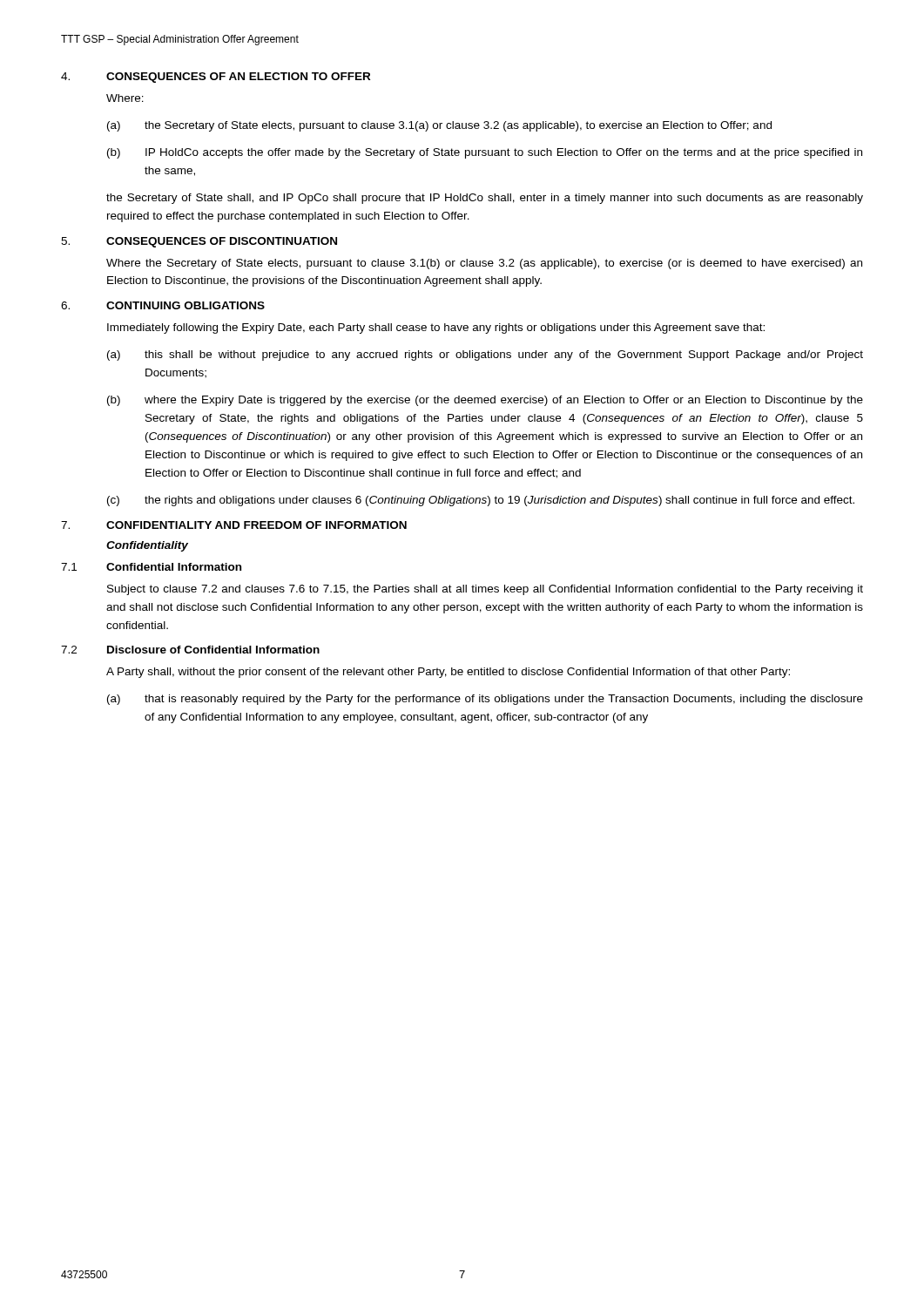
Task: Locate the text block starting "4. Consequences of an Election to Offer"
Action: [x=216, y=76]
